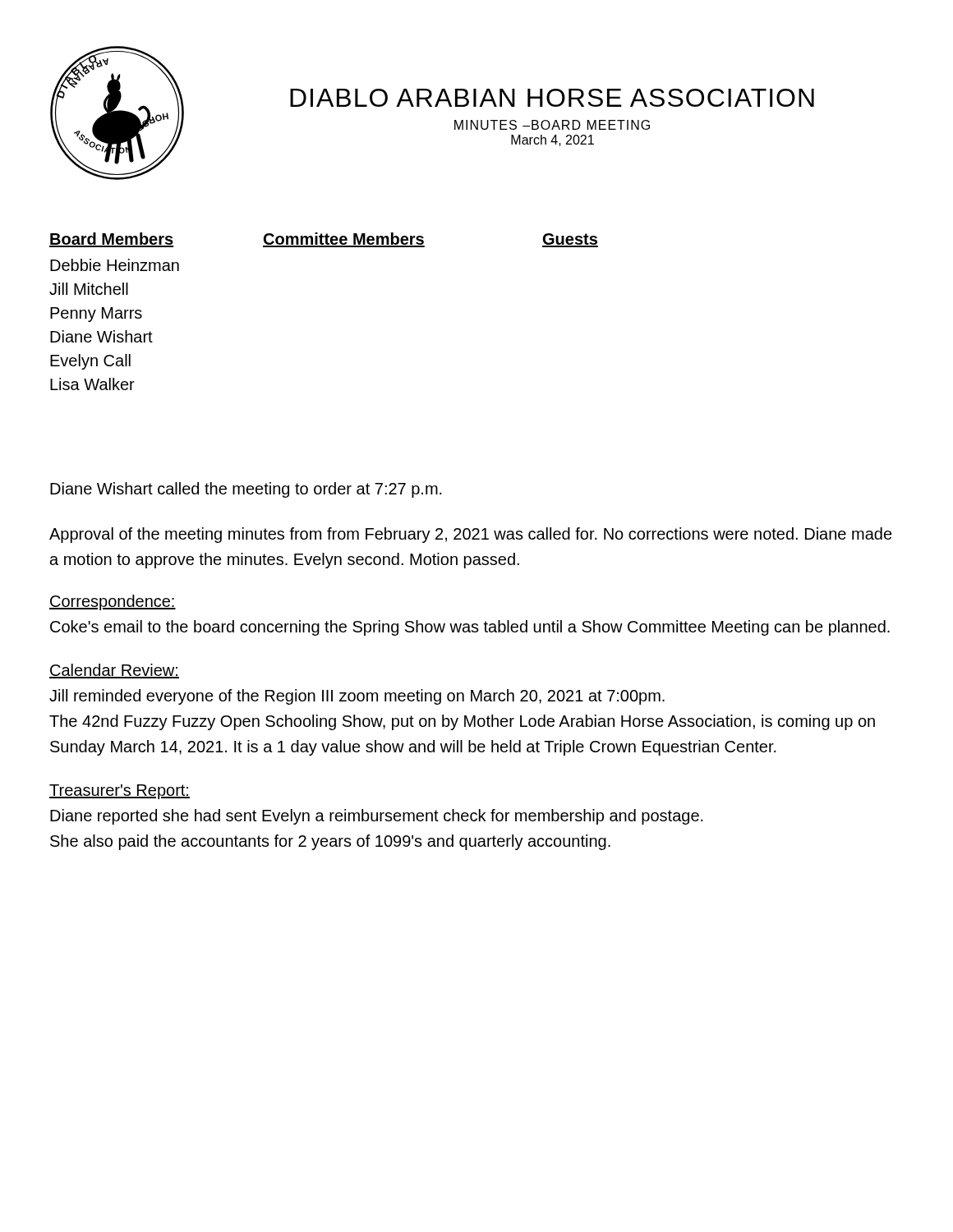Image resolution: width=953 pixels, height=1232 pixels.
Task: Find the list item that reads "Jill Mitchell"
Action: click(x=89, y=289)
